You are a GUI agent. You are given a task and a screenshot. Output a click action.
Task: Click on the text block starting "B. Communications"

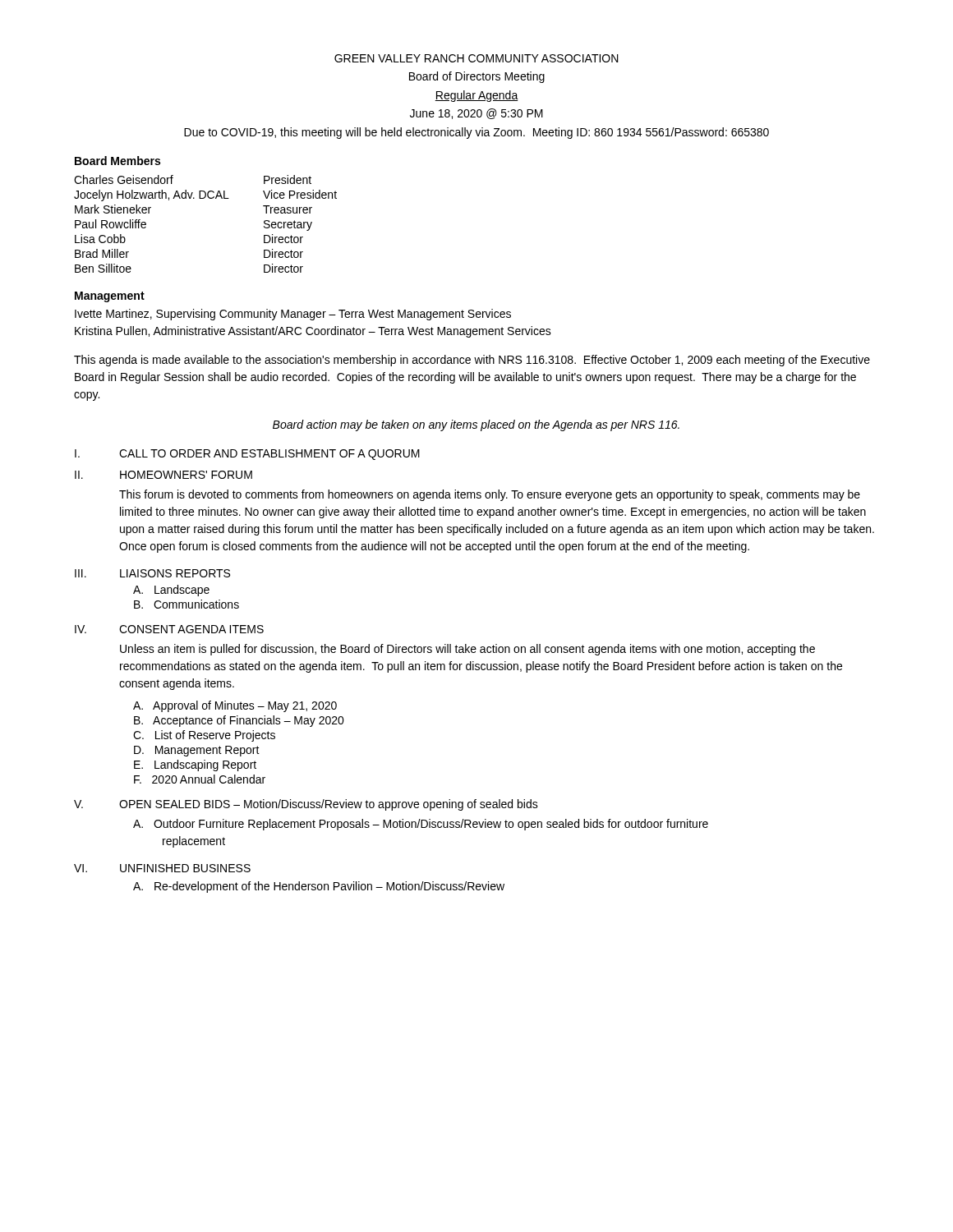click(x=186, y=604)
